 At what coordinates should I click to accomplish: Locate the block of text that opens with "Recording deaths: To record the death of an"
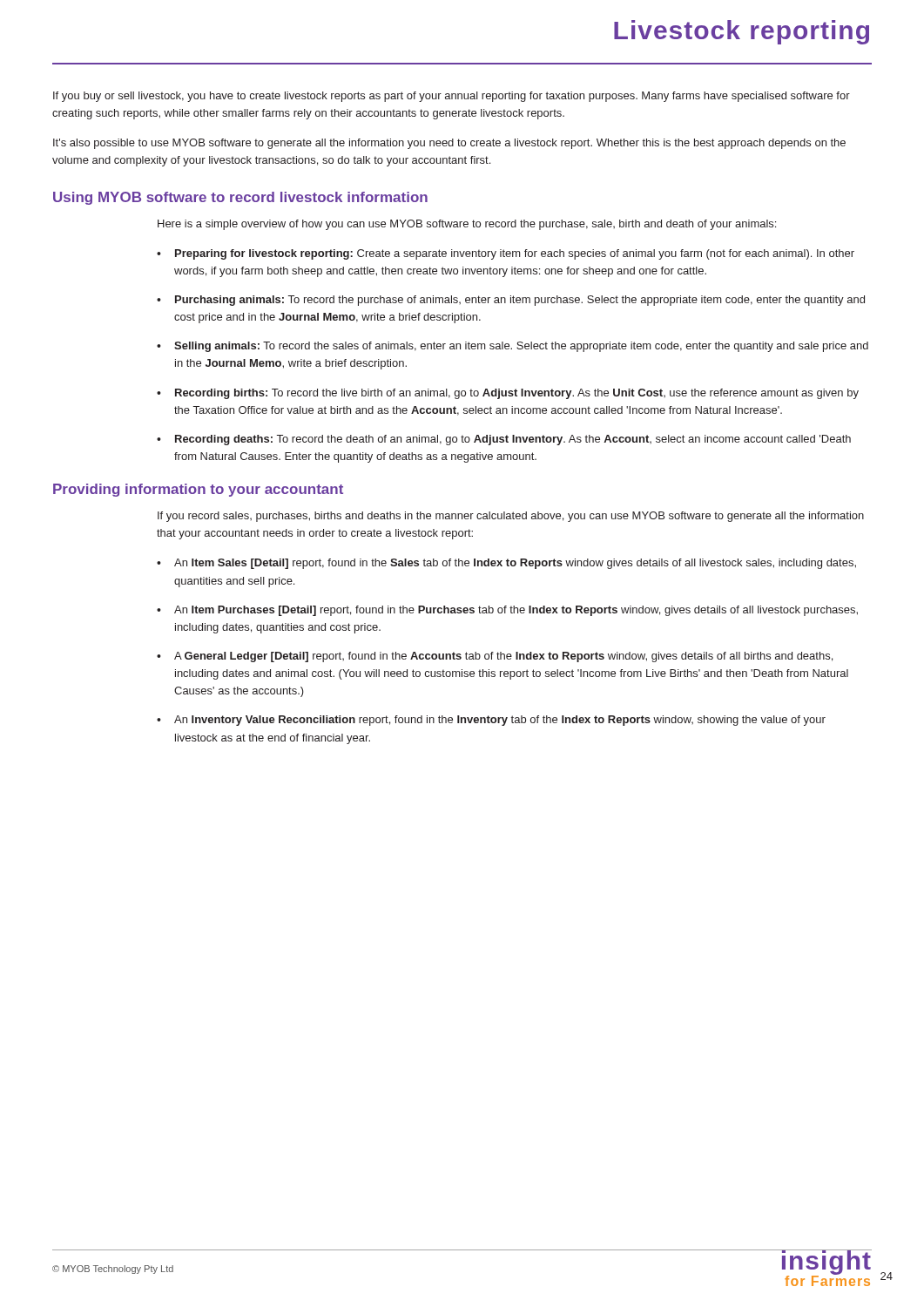point(513,447)
